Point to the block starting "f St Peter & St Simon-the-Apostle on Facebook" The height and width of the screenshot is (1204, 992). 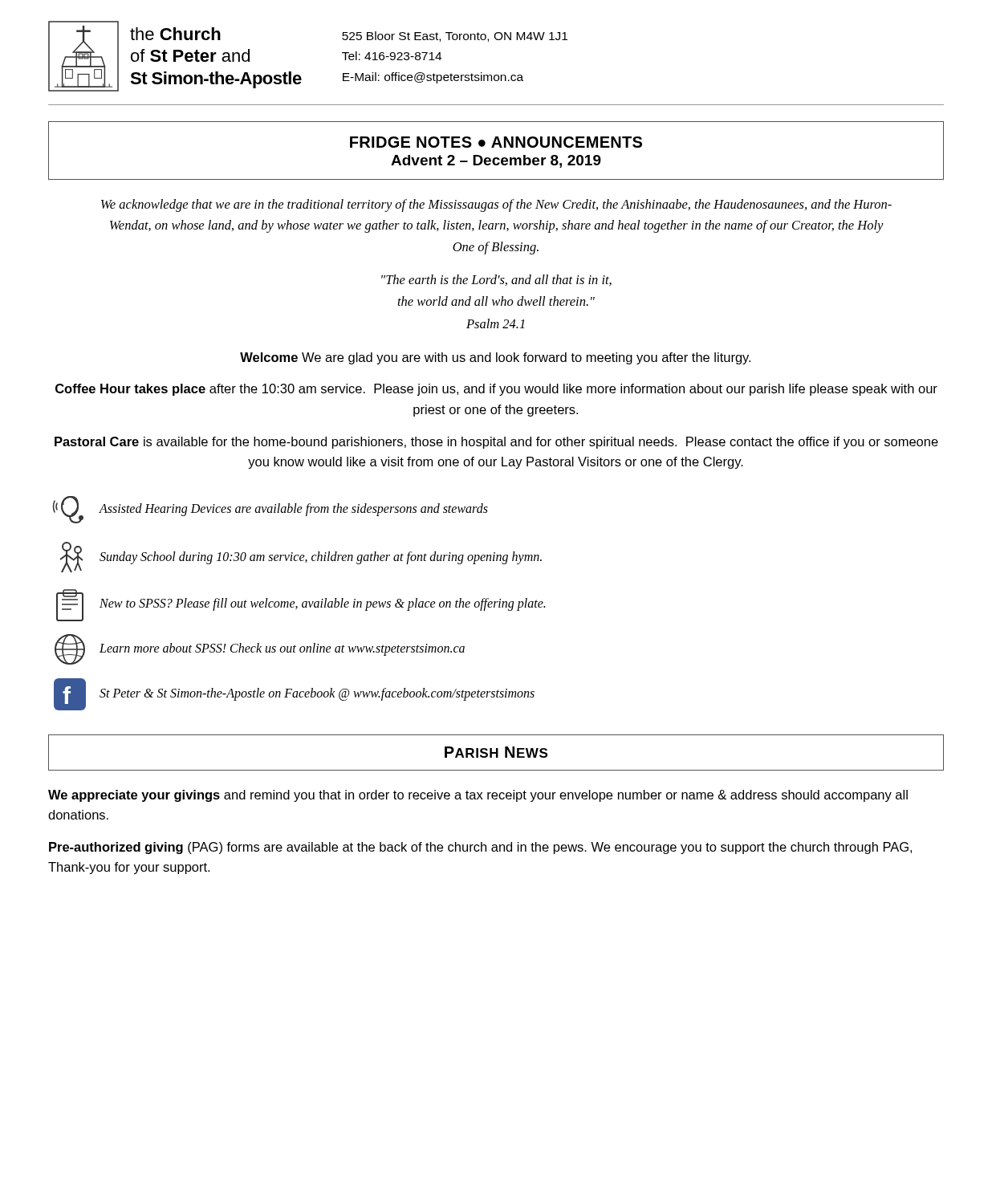tap(291, 694)
